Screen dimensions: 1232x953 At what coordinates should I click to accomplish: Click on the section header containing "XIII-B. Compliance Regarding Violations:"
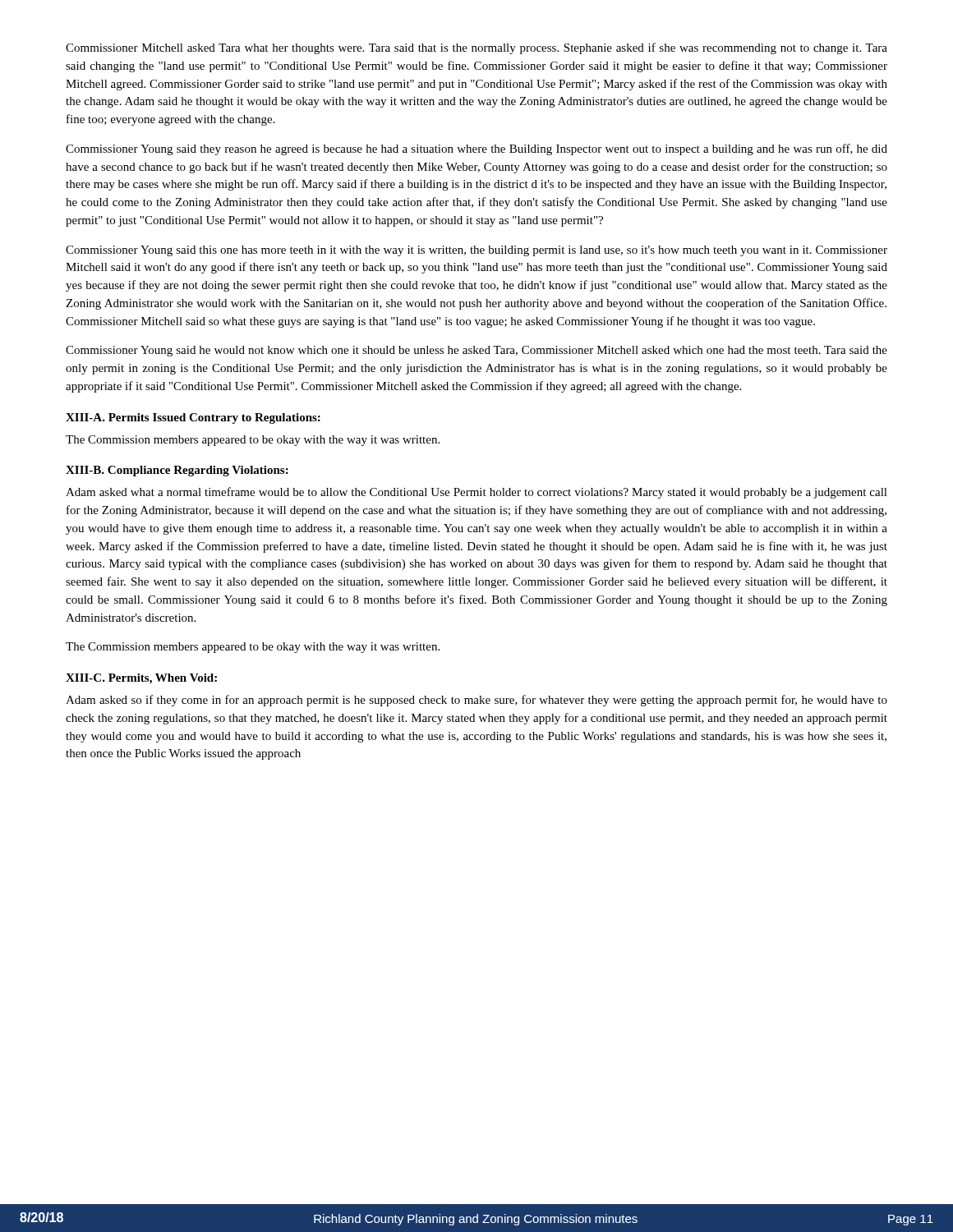coord(177,470)
